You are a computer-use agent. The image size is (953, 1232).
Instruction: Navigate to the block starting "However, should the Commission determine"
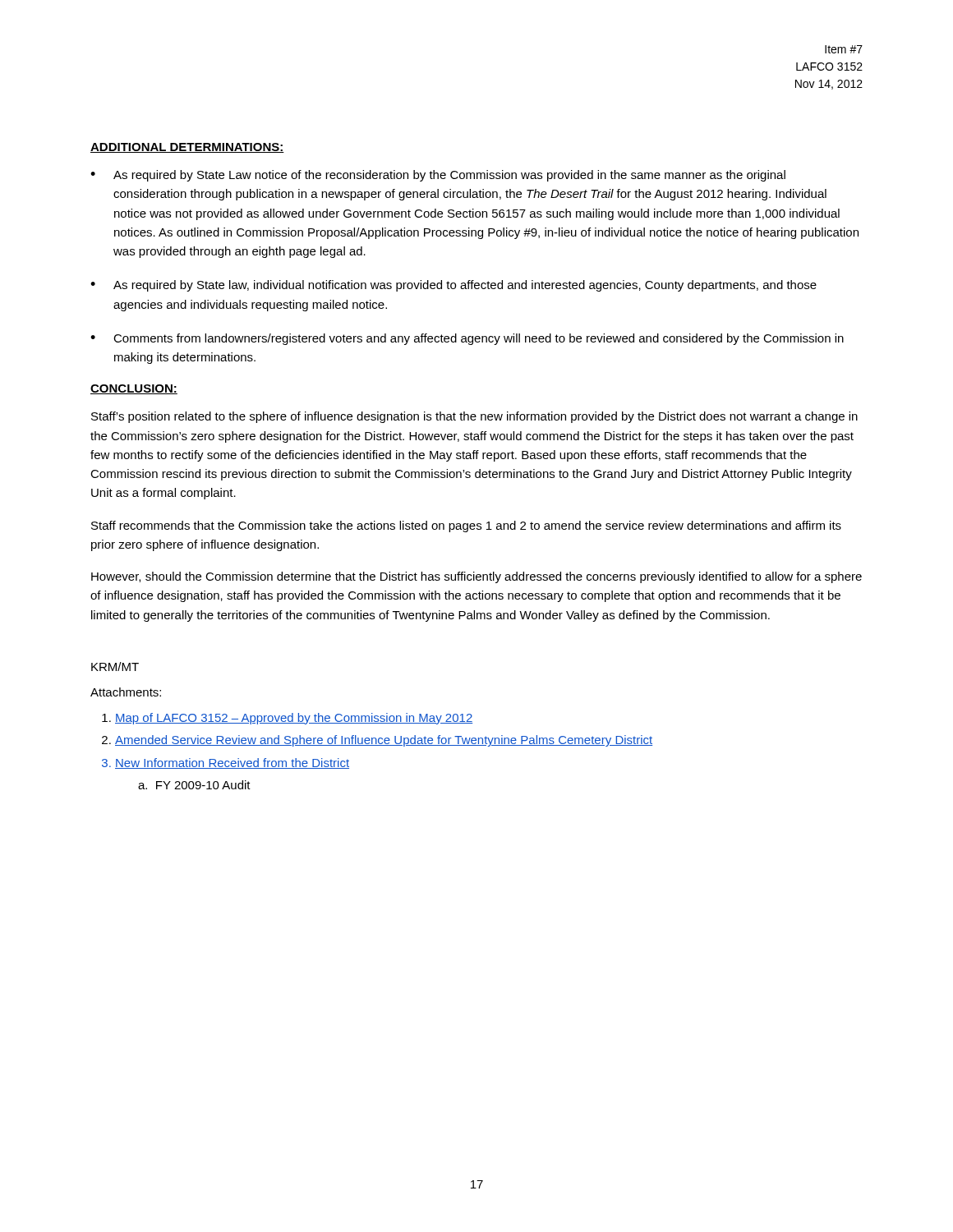tap(476, 595)
